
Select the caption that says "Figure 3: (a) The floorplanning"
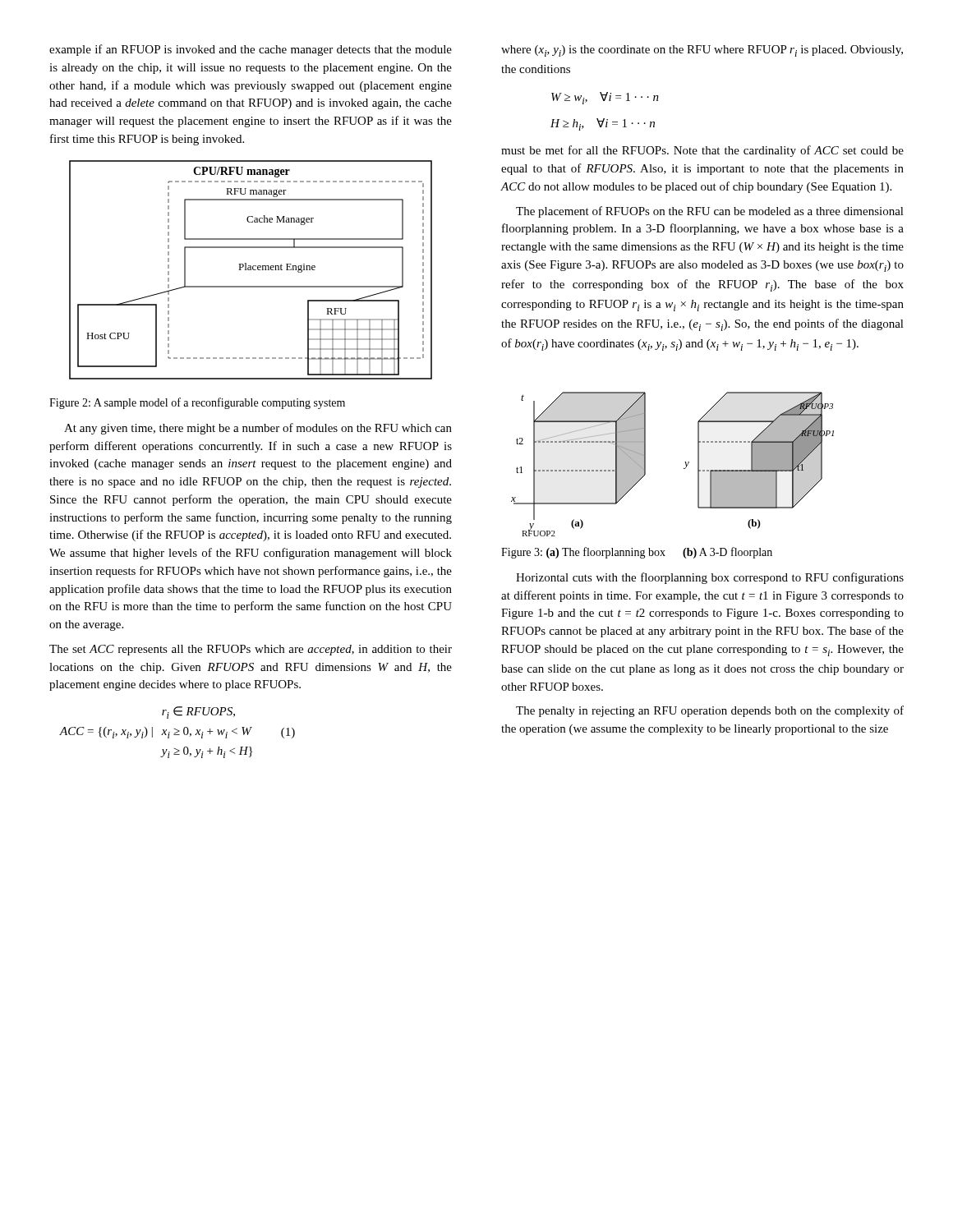[x=637, y=552]
